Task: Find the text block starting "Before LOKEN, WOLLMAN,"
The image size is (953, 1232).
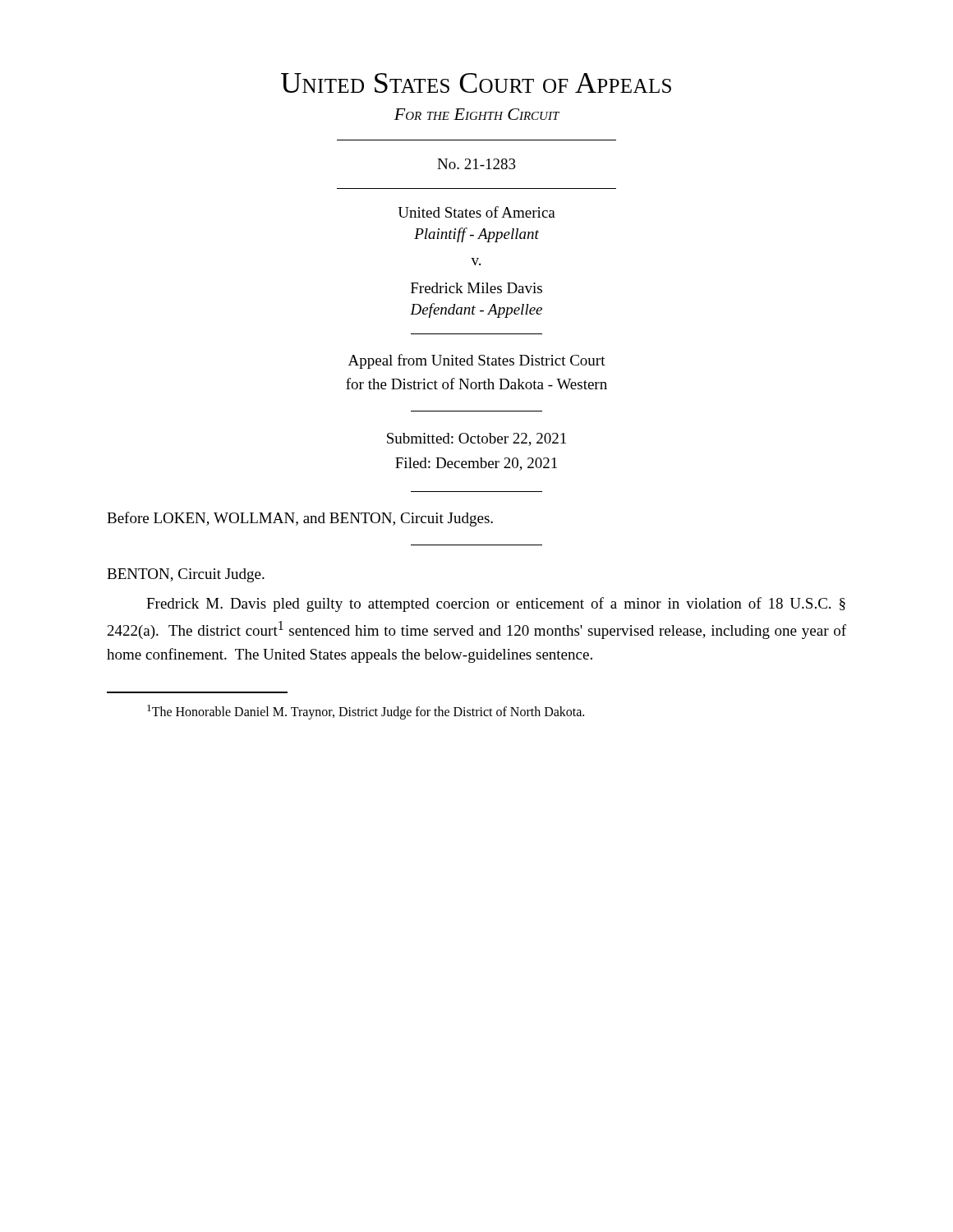Action: point(300,518)
